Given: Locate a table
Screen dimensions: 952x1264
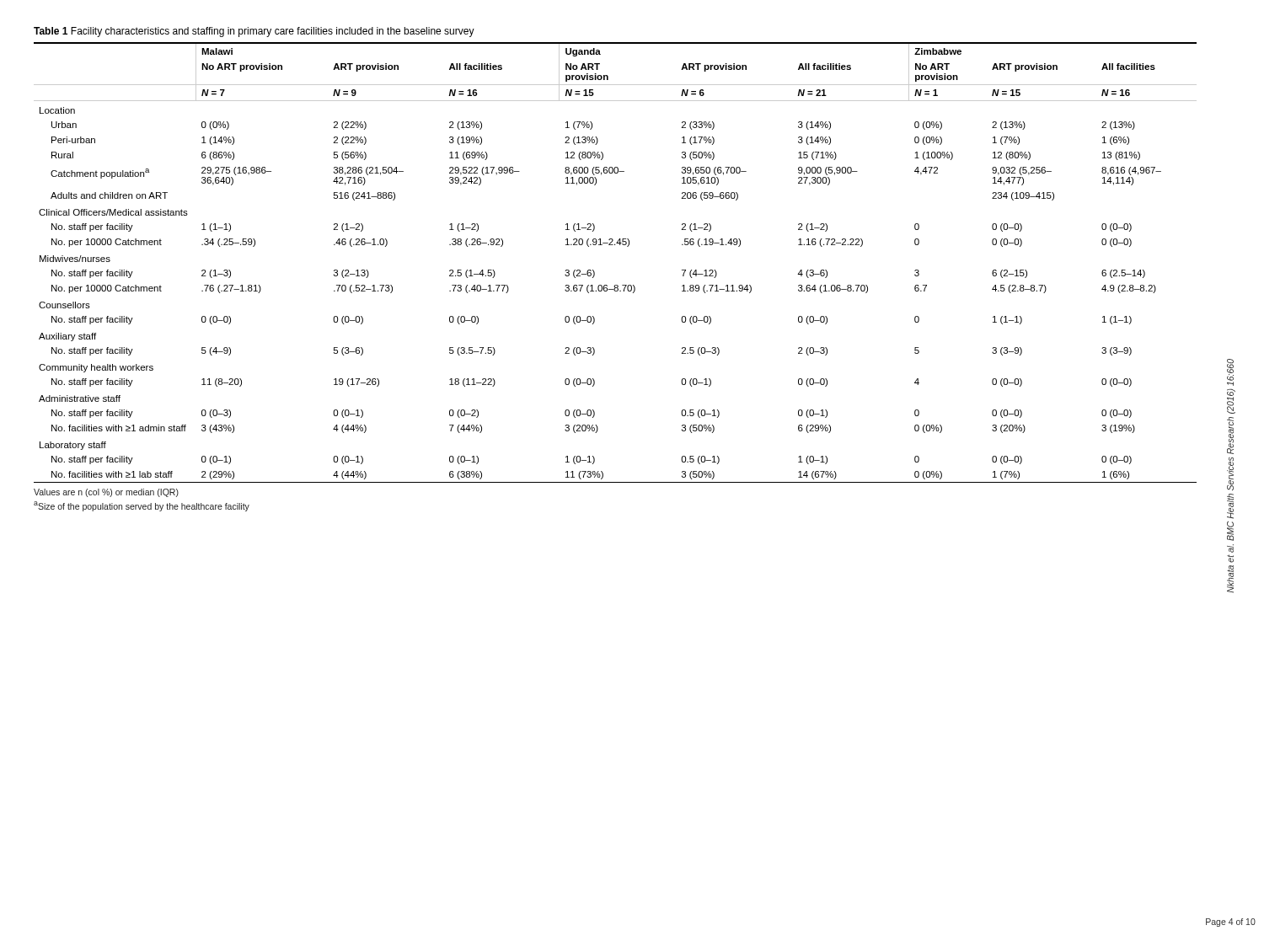Looking at the screenshot, I should pos(615,262).
